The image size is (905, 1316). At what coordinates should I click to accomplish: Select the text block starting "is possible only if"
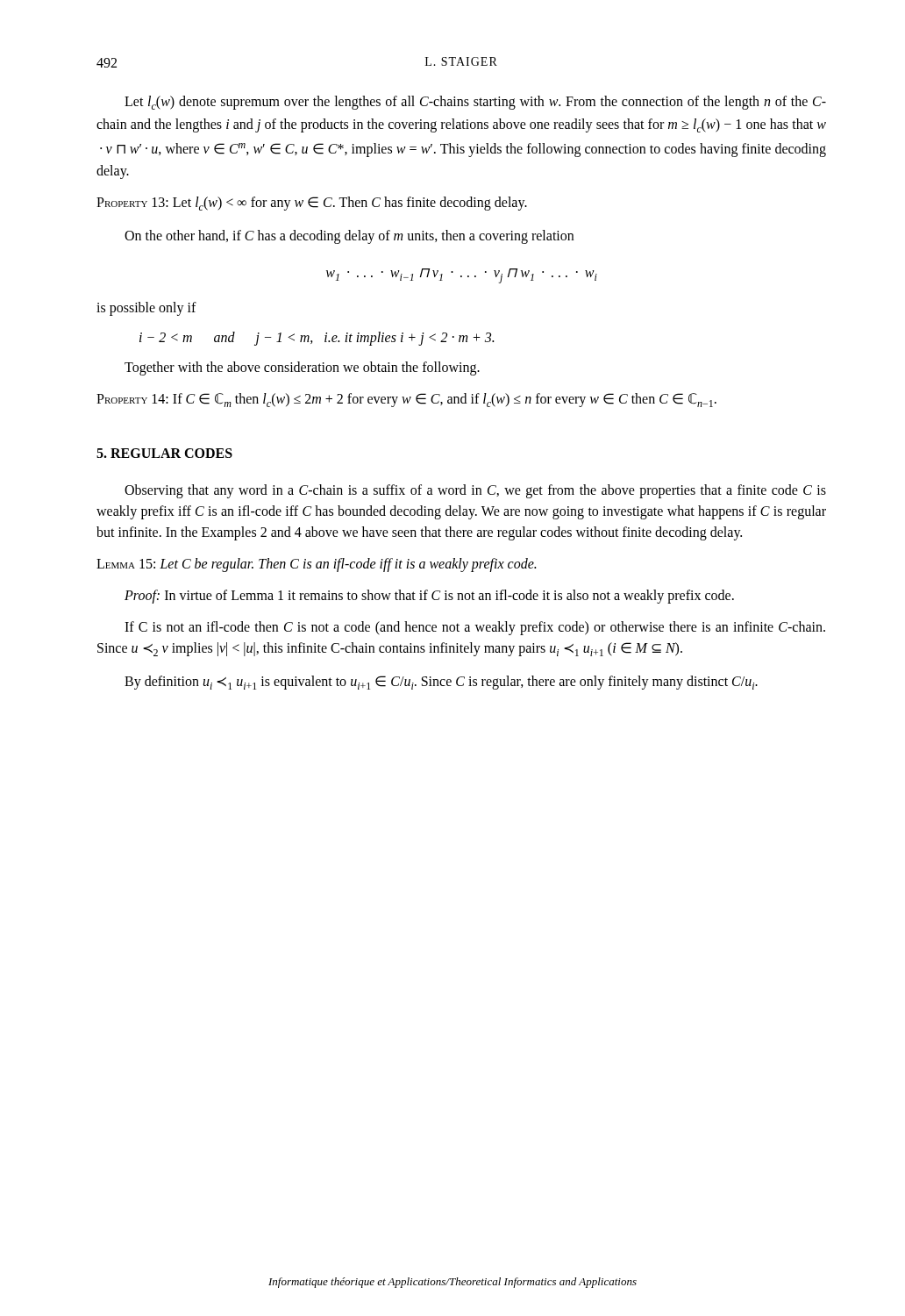[146, 309]
